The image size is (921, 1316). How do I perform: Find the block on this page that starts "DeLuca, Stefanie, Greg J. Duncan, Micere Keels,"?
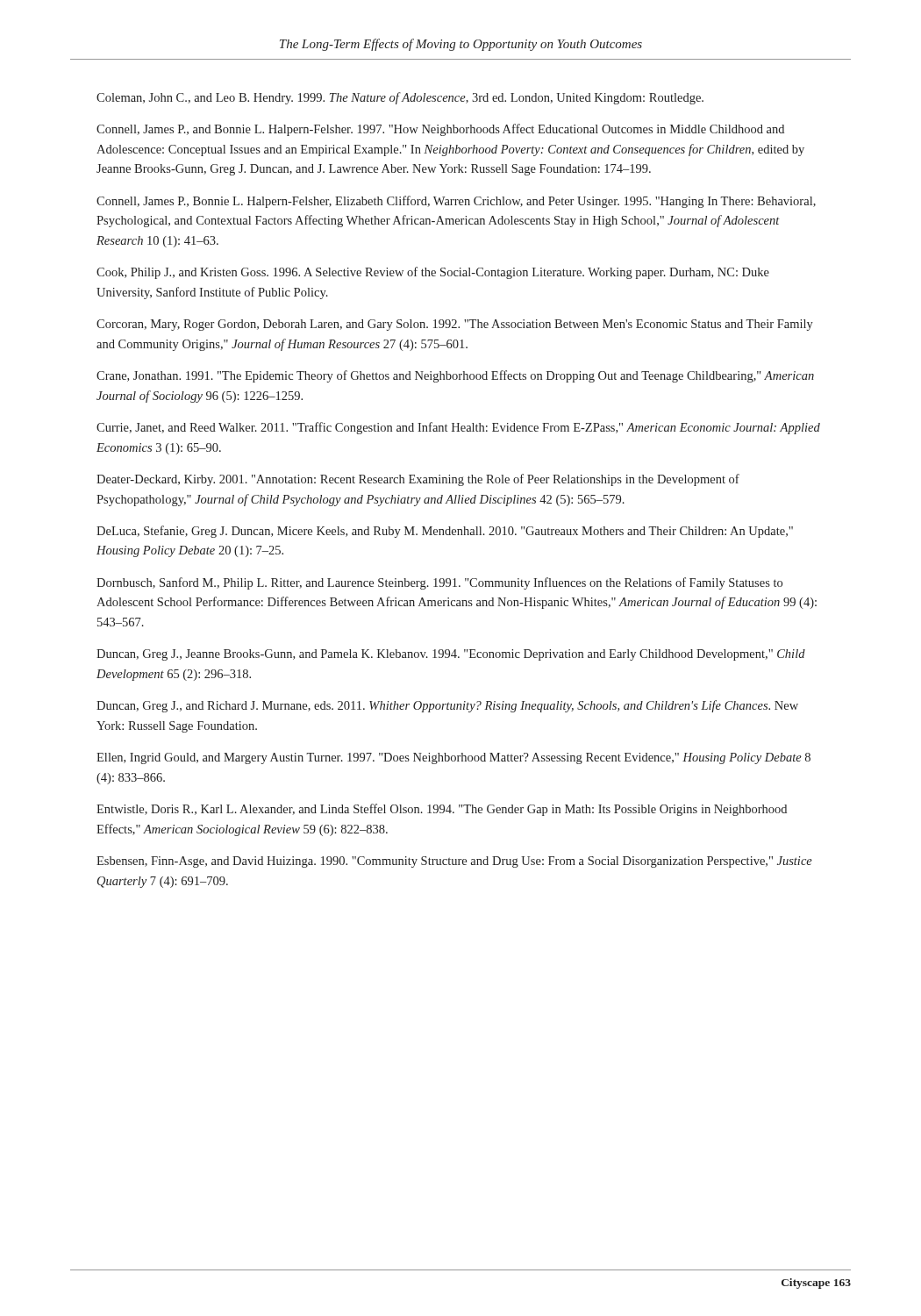point(445,541)
